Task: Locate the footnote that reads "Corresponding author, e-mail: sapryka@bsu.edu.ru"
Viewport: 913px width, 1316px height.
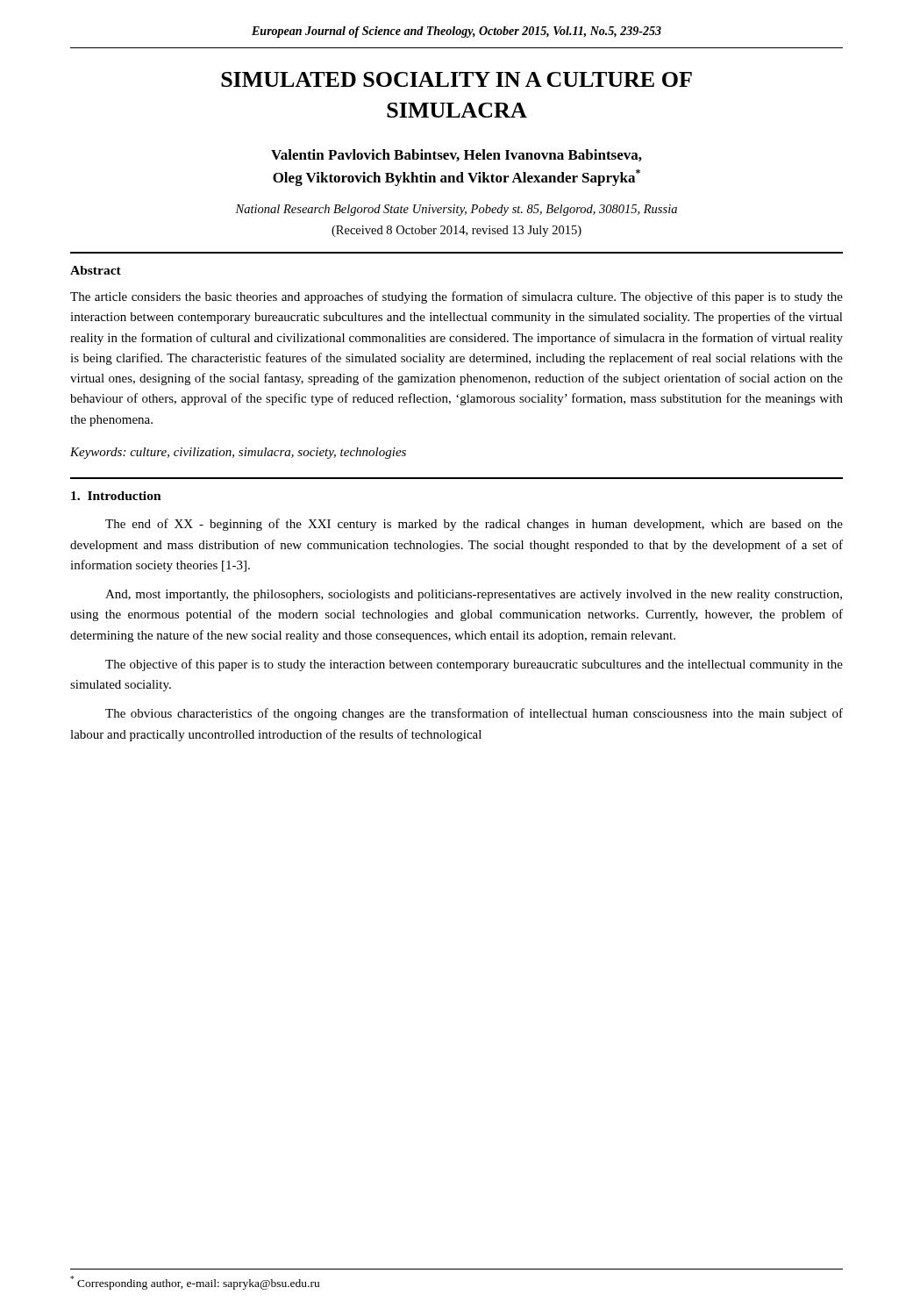Action: [x=195, y=1283]
